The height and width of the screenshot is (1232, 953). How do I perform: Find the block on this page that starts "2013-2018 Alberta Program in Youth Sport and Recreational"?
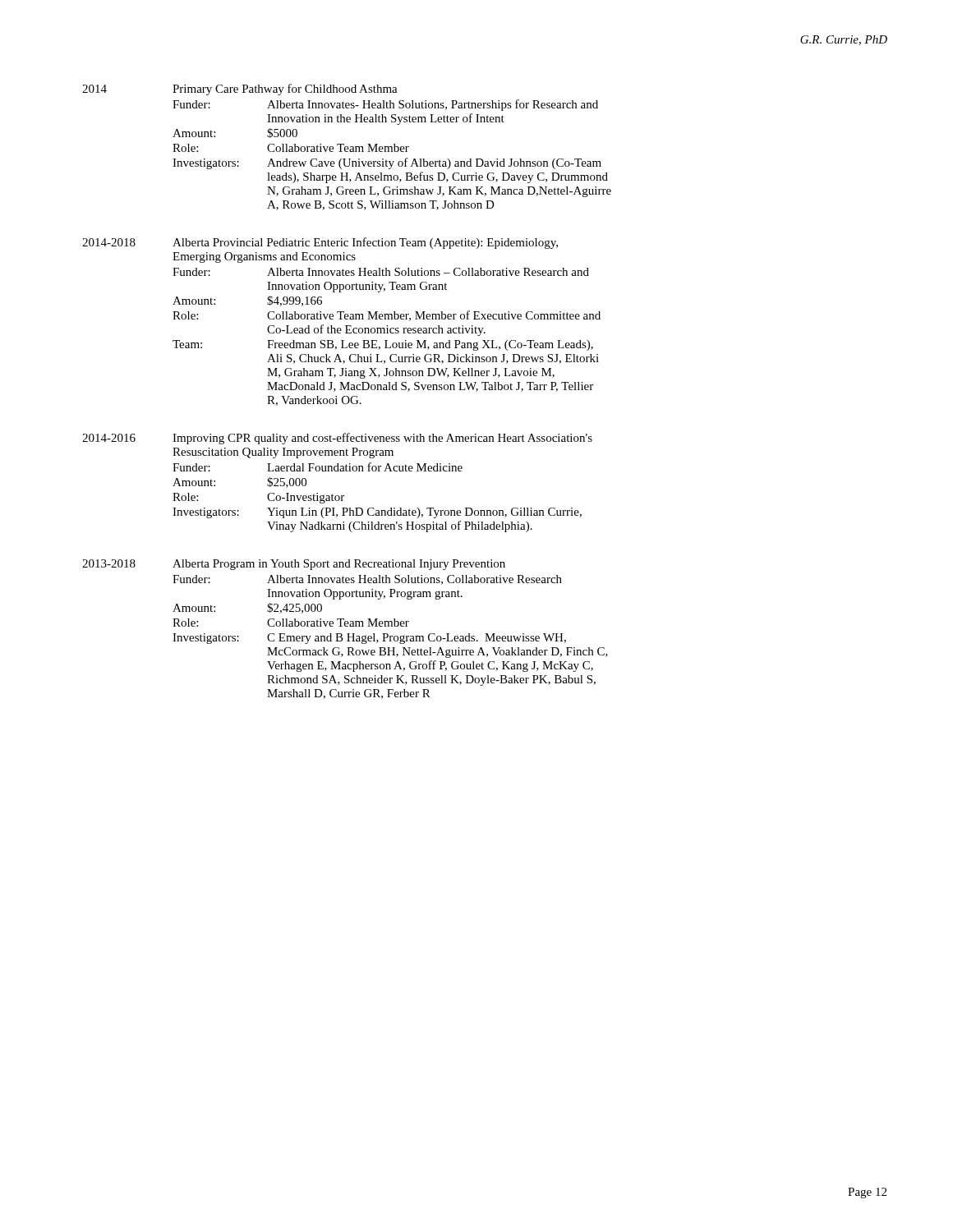[485, 629]
